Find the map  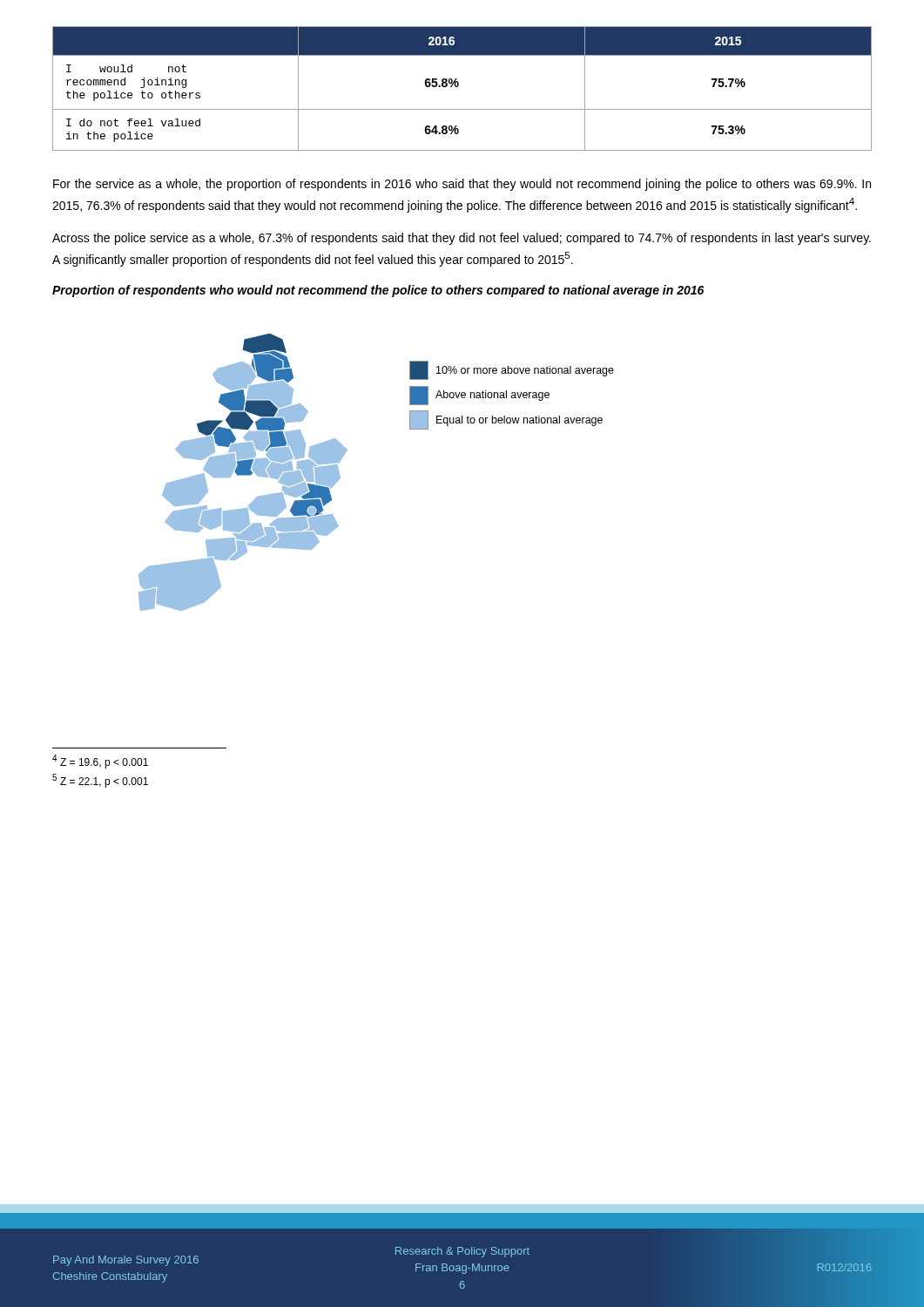tap(462, 522)
